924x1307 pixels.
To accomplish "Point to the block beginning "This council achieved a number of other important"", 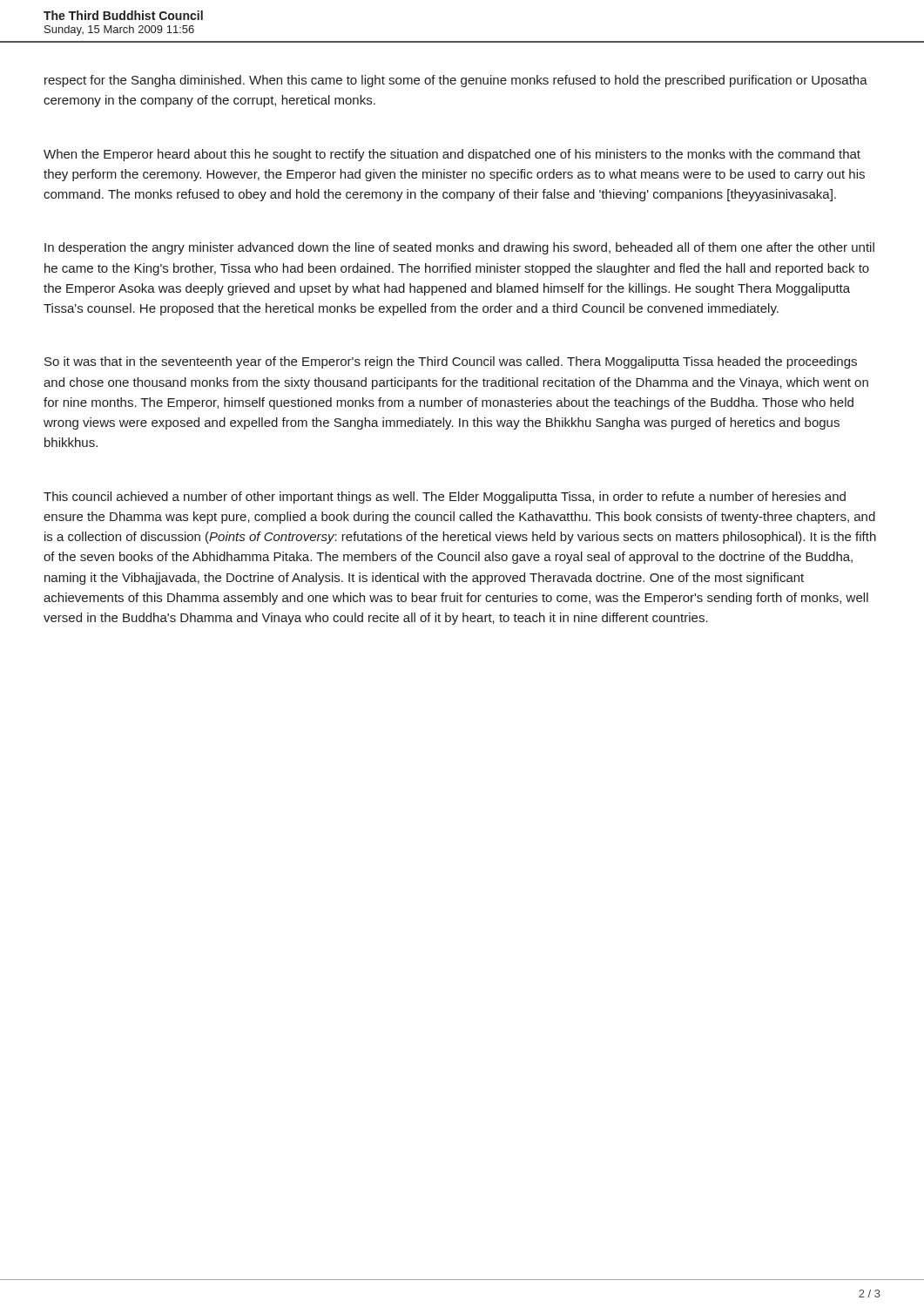I will [460, 557].
